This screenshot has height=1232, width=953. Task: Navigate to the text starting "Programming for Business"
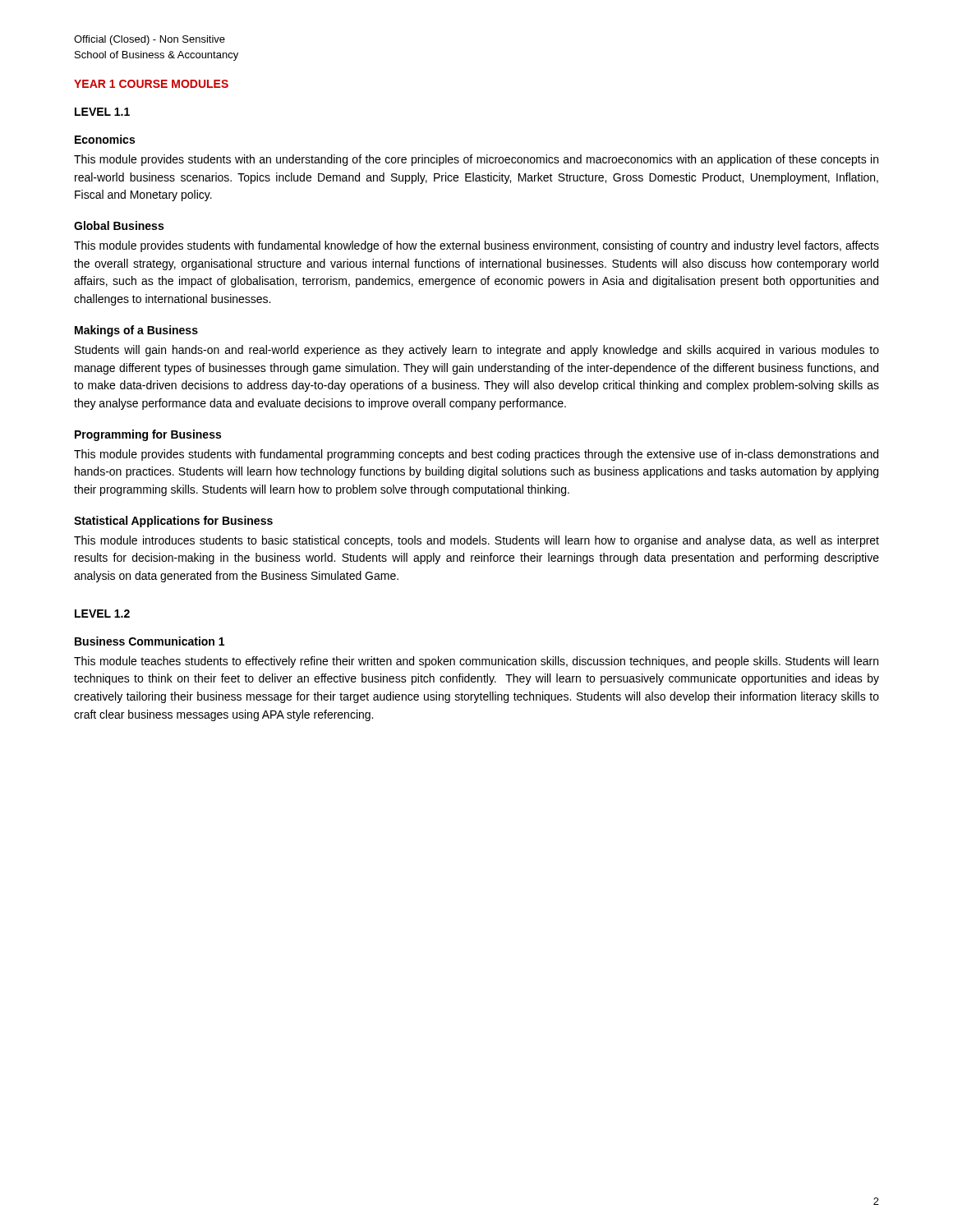click(x=148, y=434)
